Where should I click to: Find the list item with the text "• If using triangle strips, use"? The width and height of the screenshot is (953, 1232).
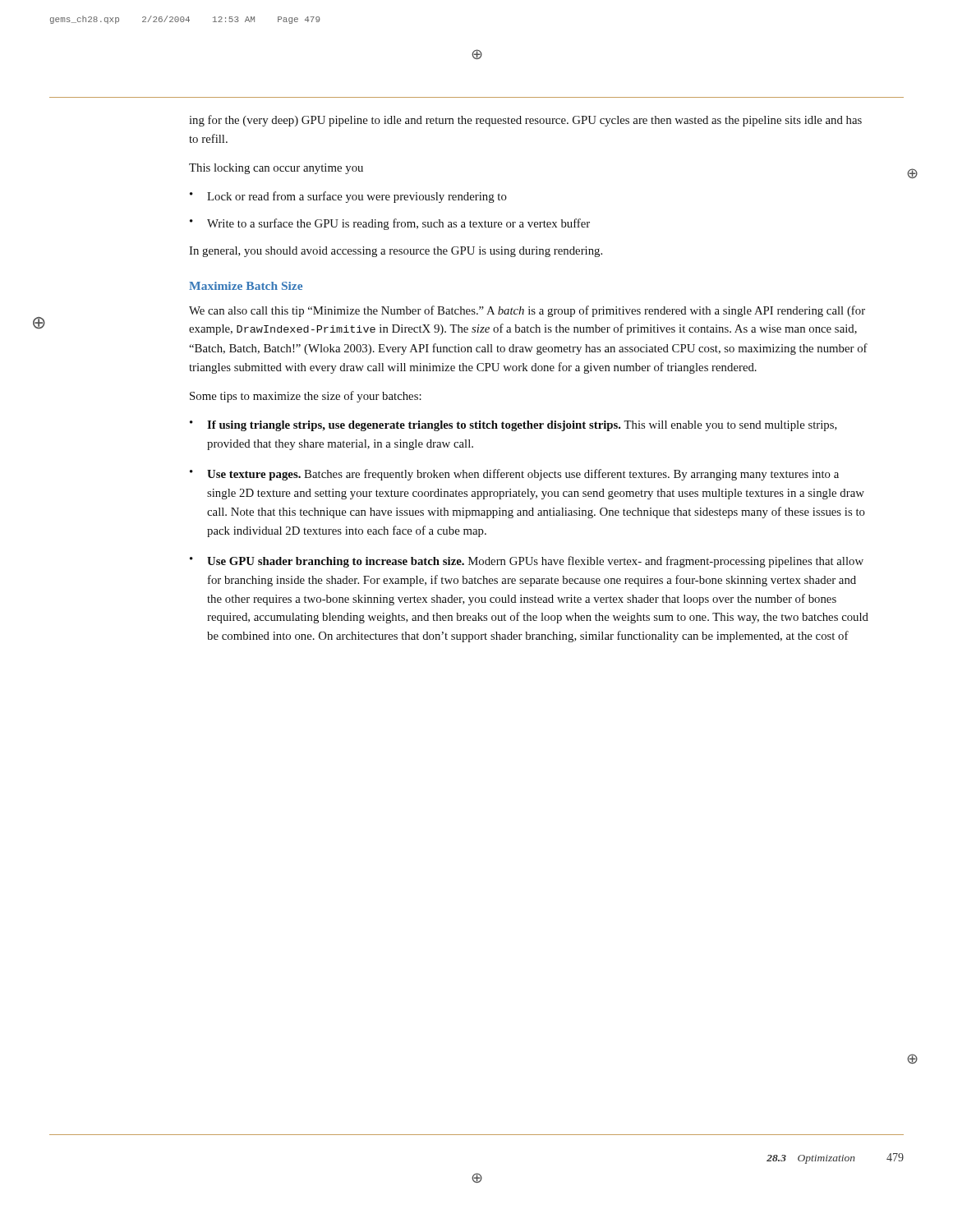pyautogui.click(x=530, y=435)
